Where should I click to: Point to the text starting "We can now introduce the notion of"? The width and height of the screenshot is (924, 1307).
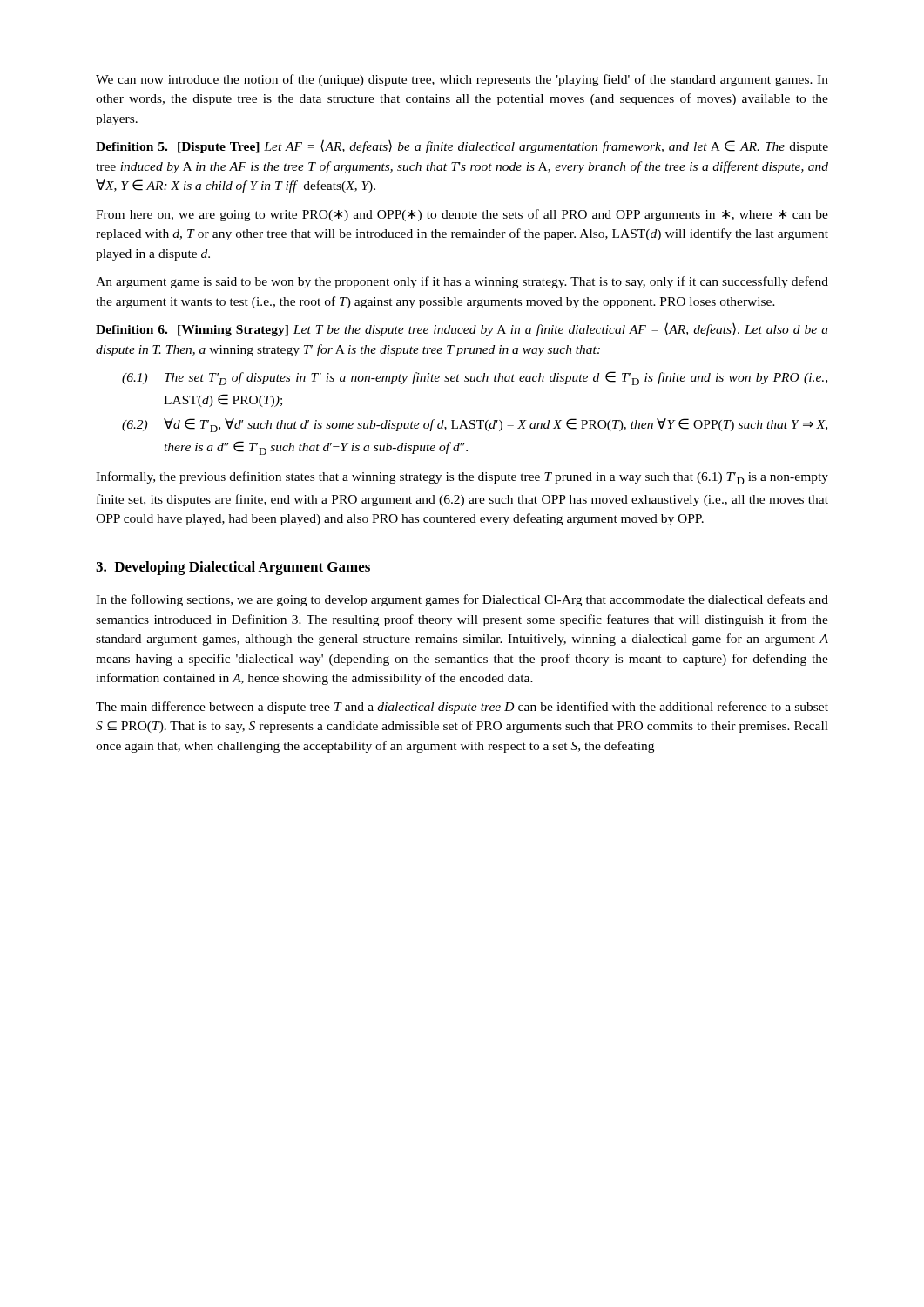click(462, 98)
